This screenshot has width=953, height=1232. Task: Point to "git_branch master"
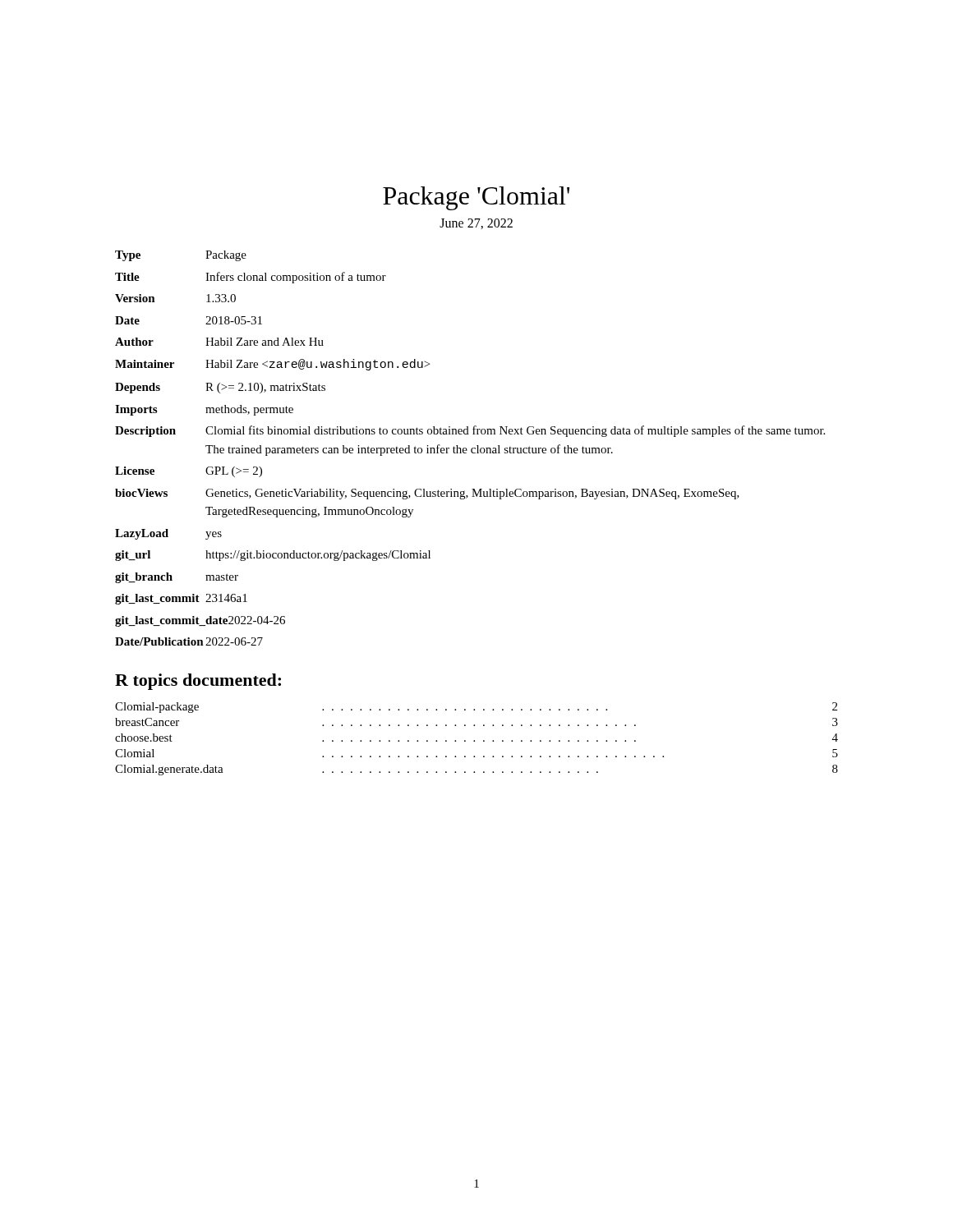click(152, 578)
